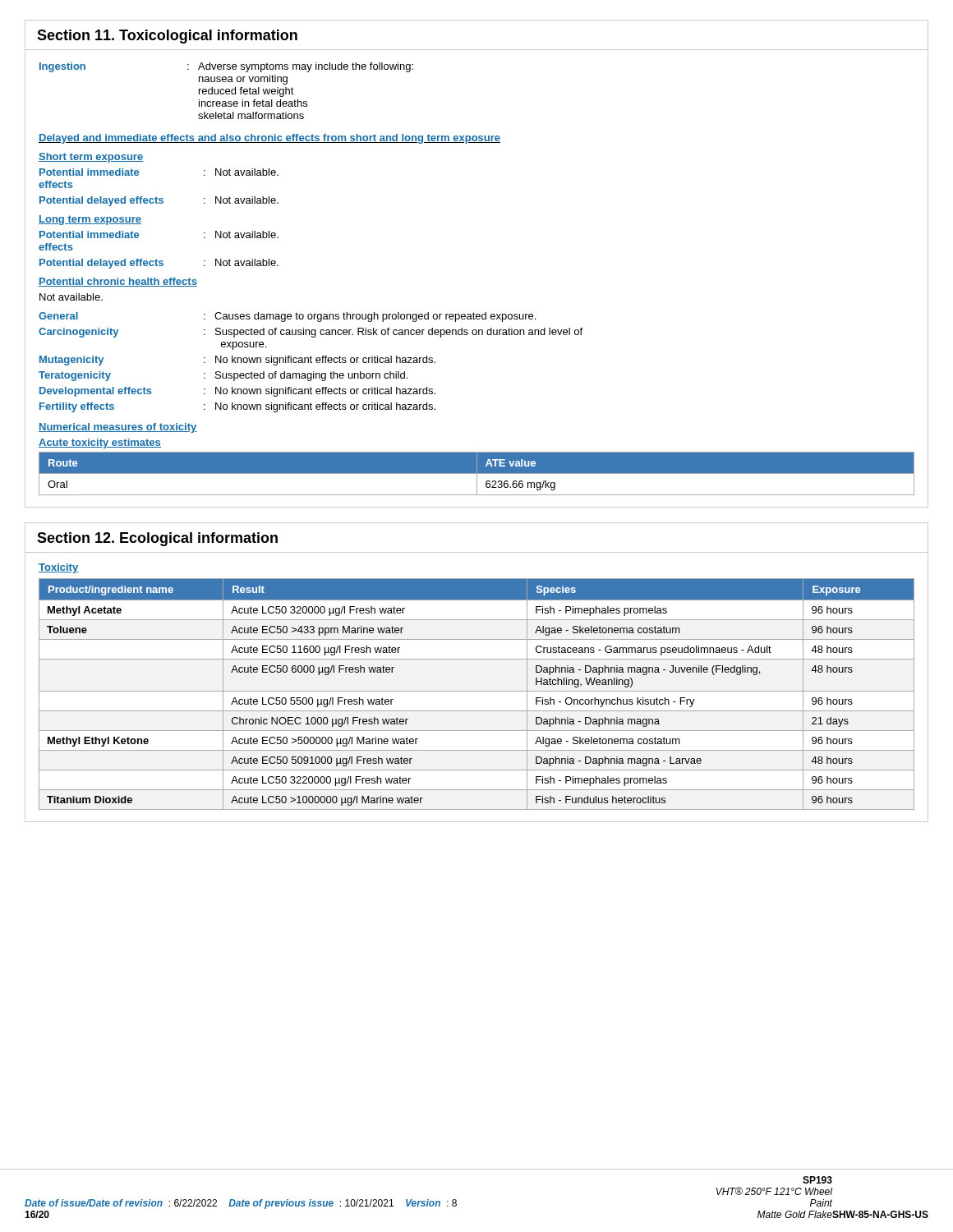The height and width of the screenshot is (1232, 953).
Task: Where does it say "Potential chronic health effects"?
Action: tap(118, 281)
